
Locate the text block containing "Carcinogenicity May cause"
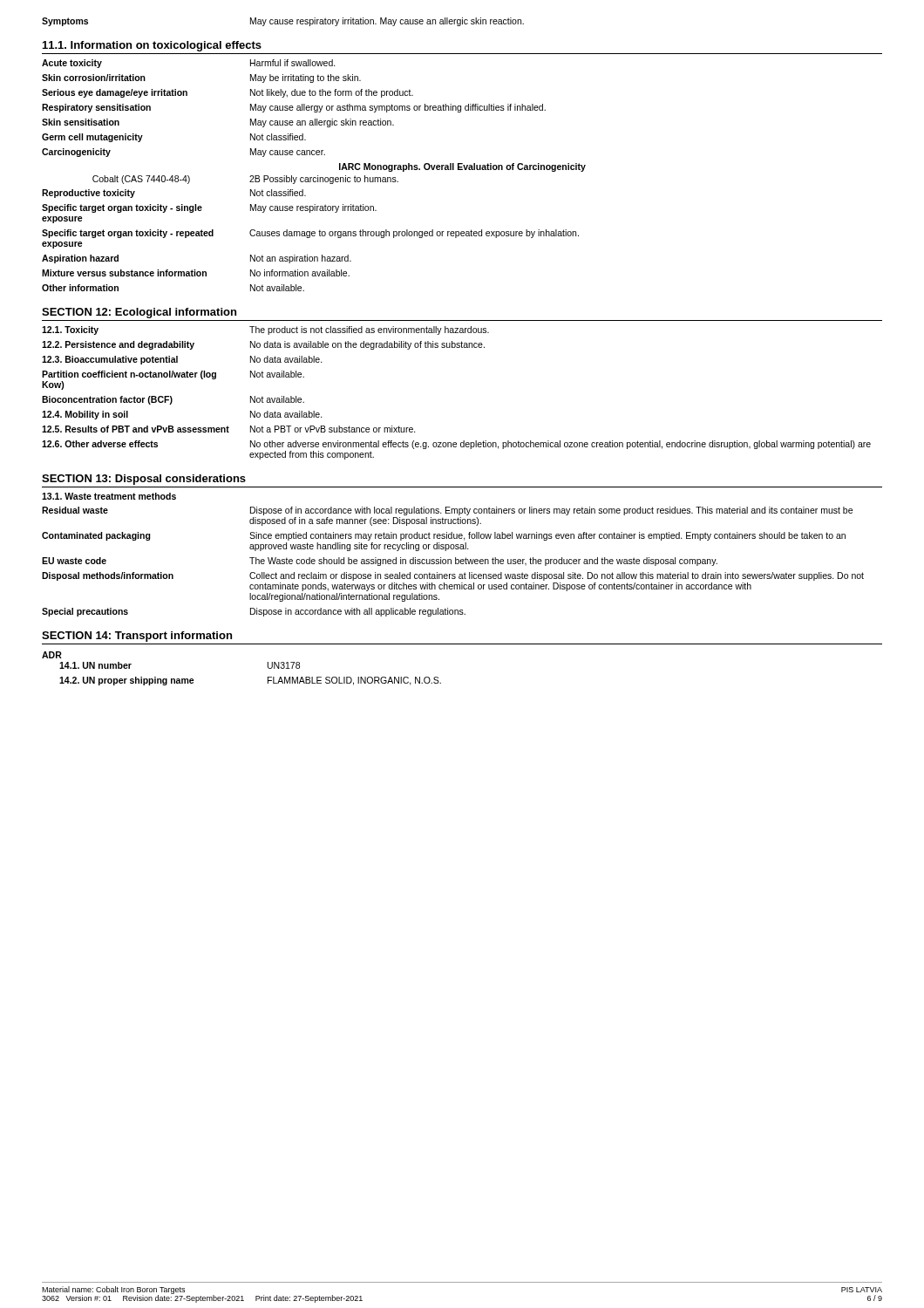tap(462, 152)
